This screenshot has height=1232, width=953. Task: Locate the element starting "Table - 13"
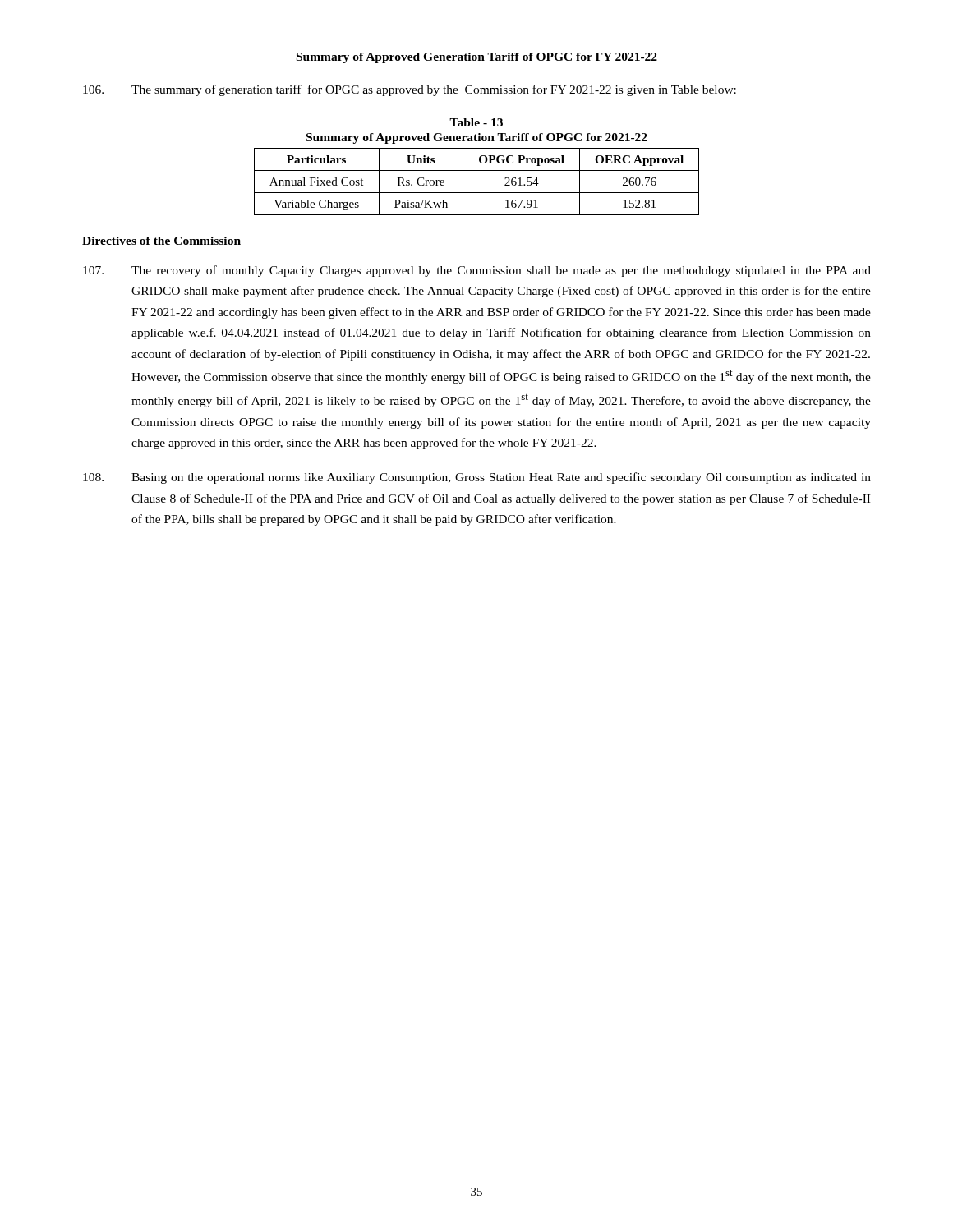476,129
